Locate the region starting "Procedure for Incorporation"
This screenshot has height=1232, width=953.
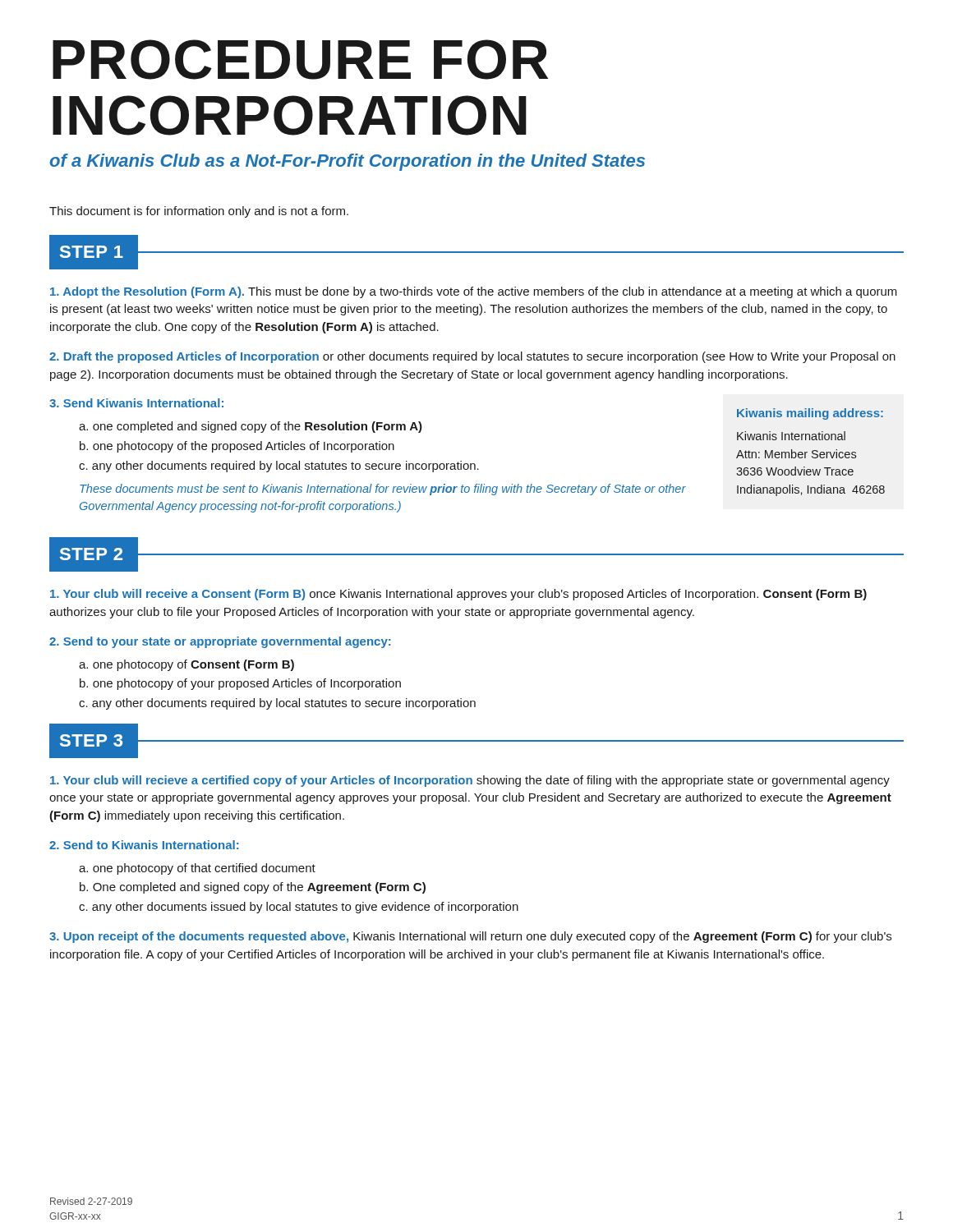(x=476, y=87)
